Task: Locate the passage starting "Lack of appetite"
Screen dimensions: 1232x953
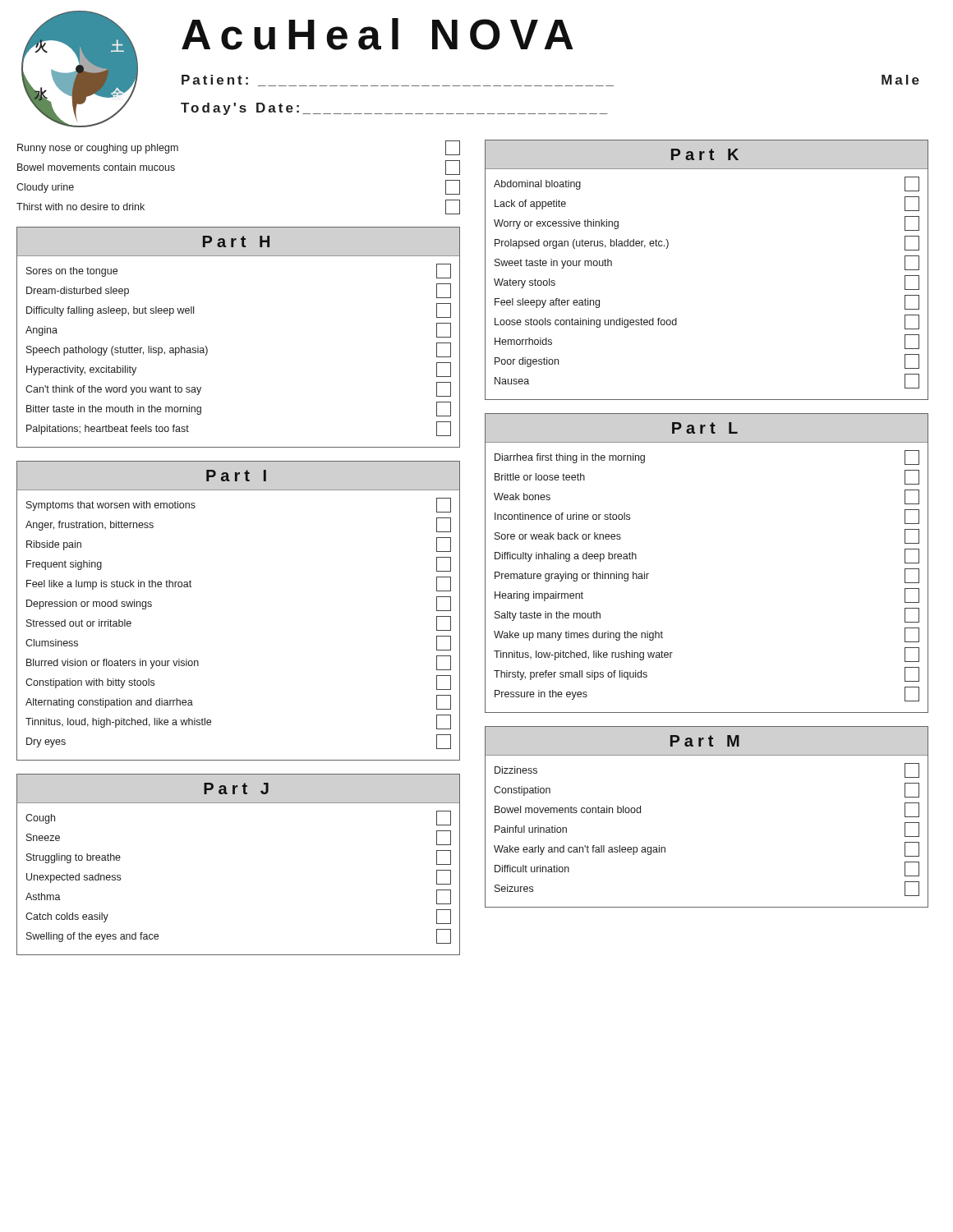Action: [534, 203]
